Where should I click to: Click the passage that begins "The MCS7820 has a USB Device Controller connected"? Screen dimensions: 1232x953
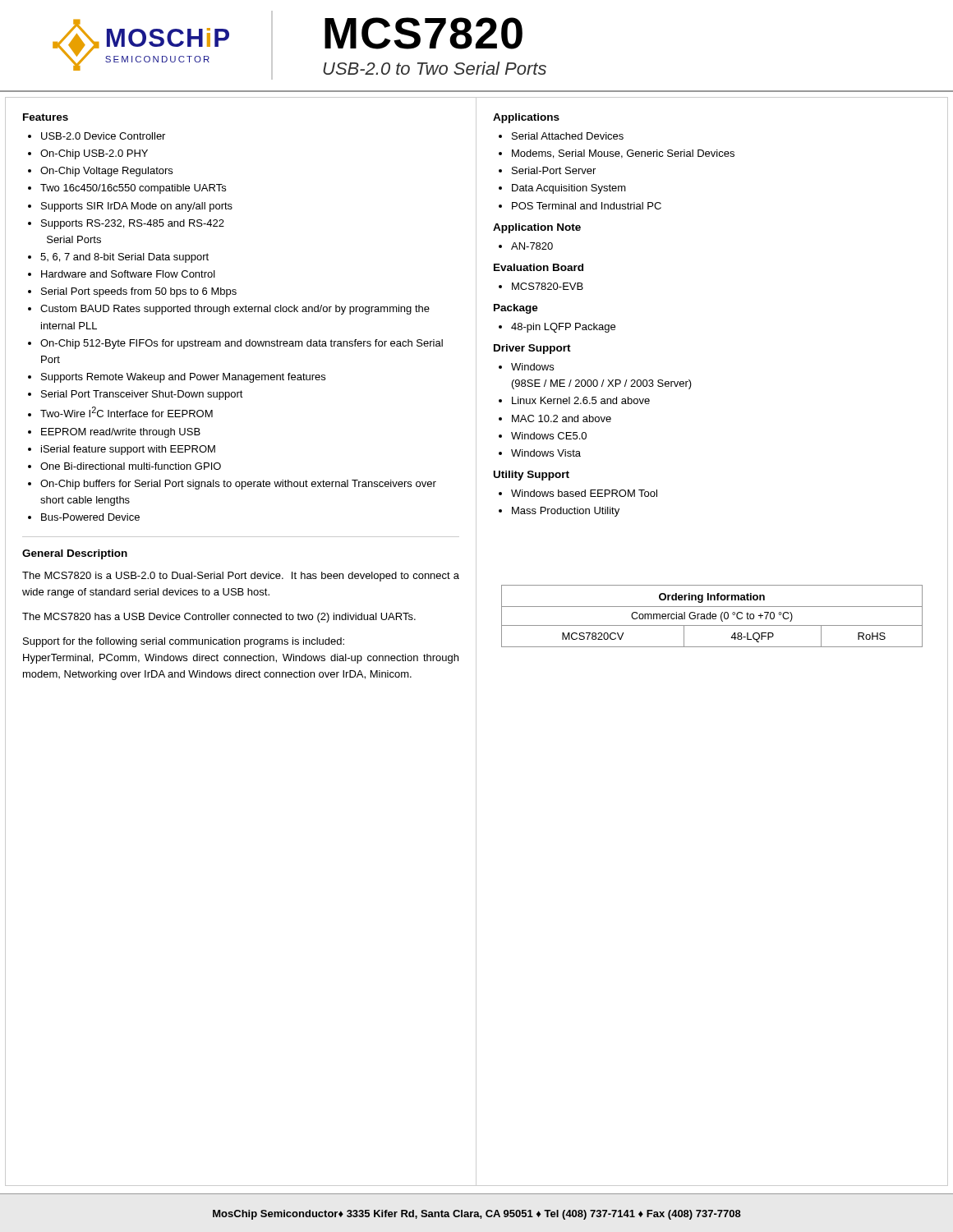[219, 616]
